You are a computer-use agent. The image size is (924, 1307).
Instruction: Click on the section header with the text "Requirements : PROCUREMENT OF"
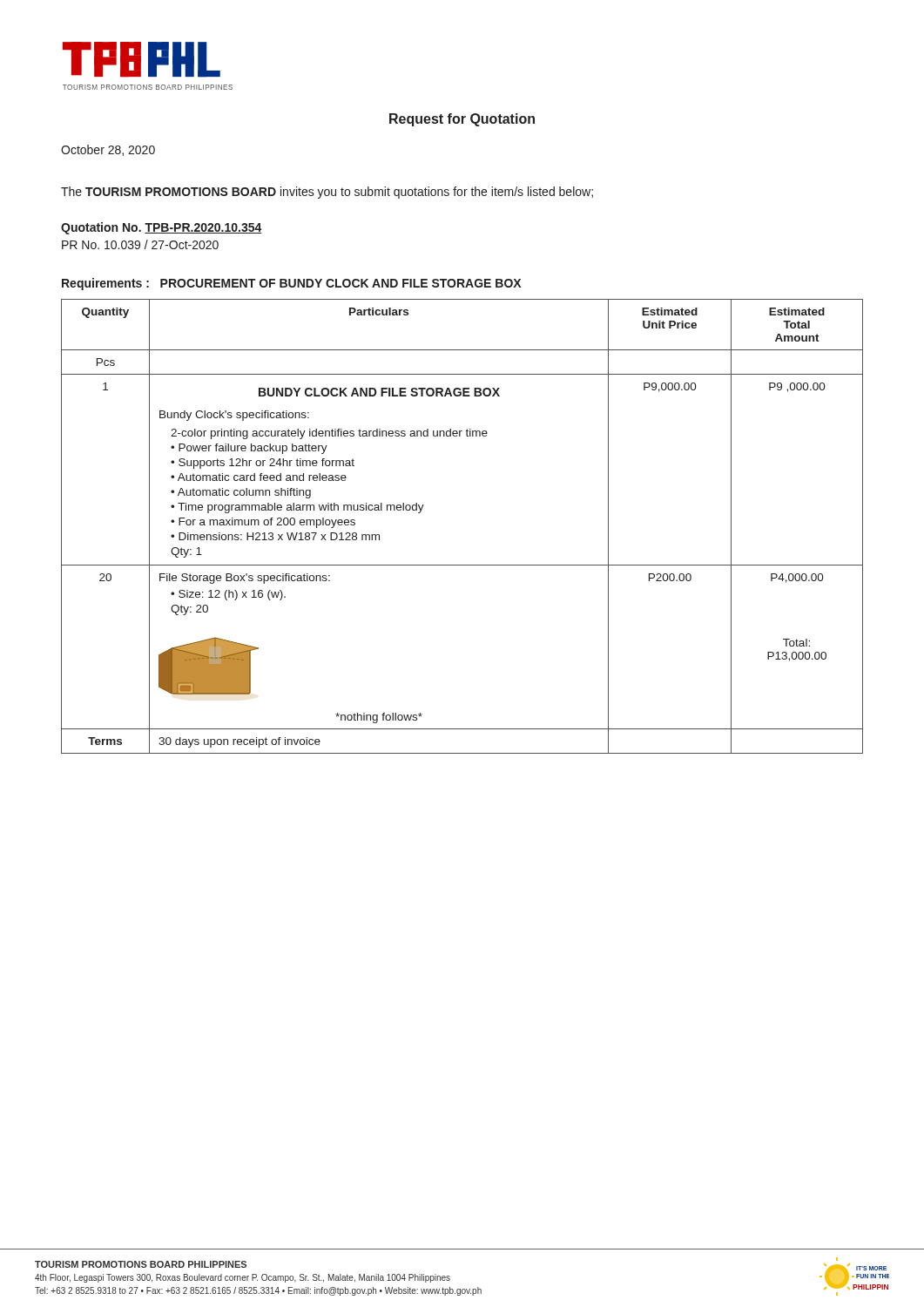(x=291, y=283)
